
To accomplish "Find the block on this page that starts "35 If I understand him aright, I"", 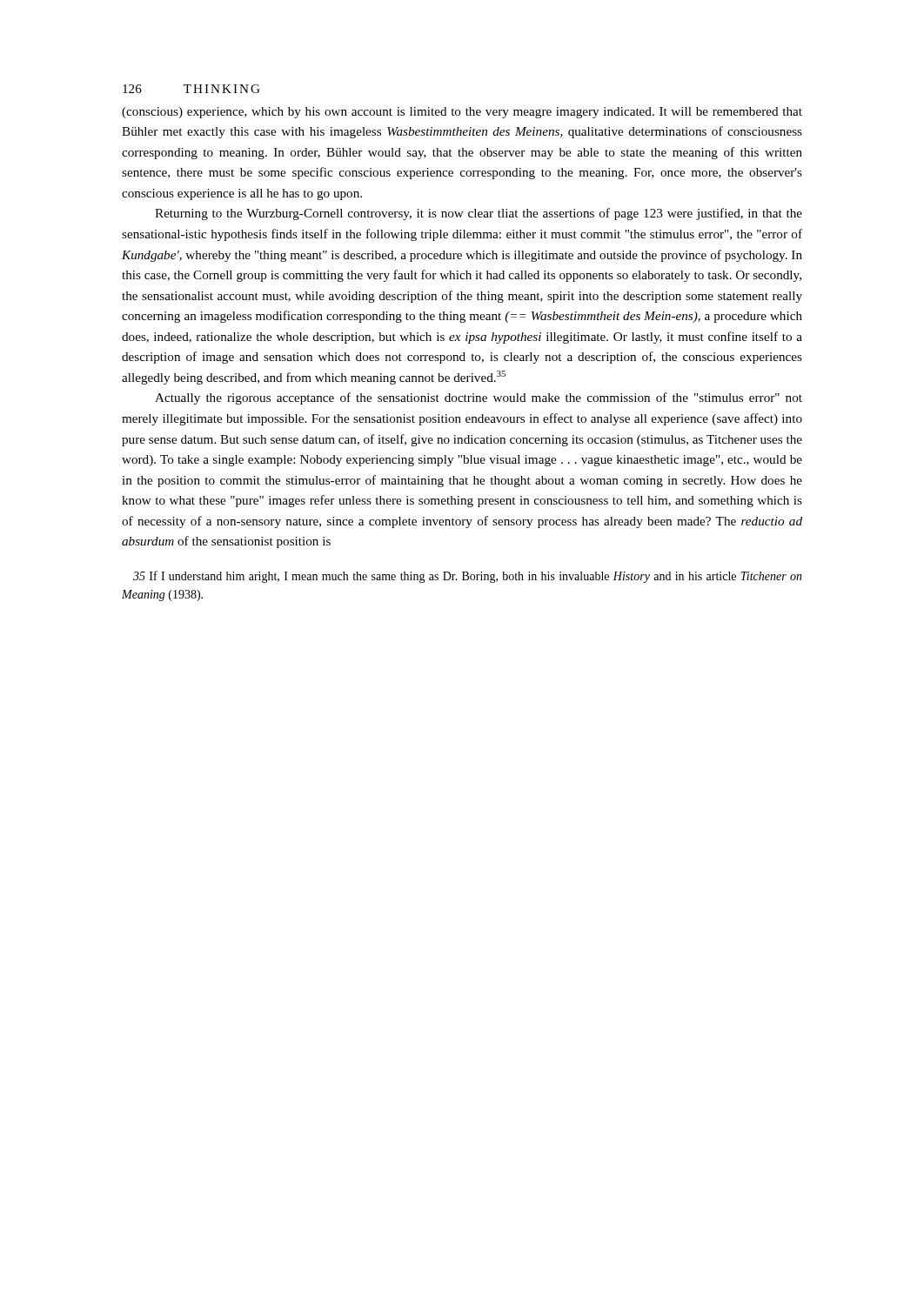I will click(462, 585).
